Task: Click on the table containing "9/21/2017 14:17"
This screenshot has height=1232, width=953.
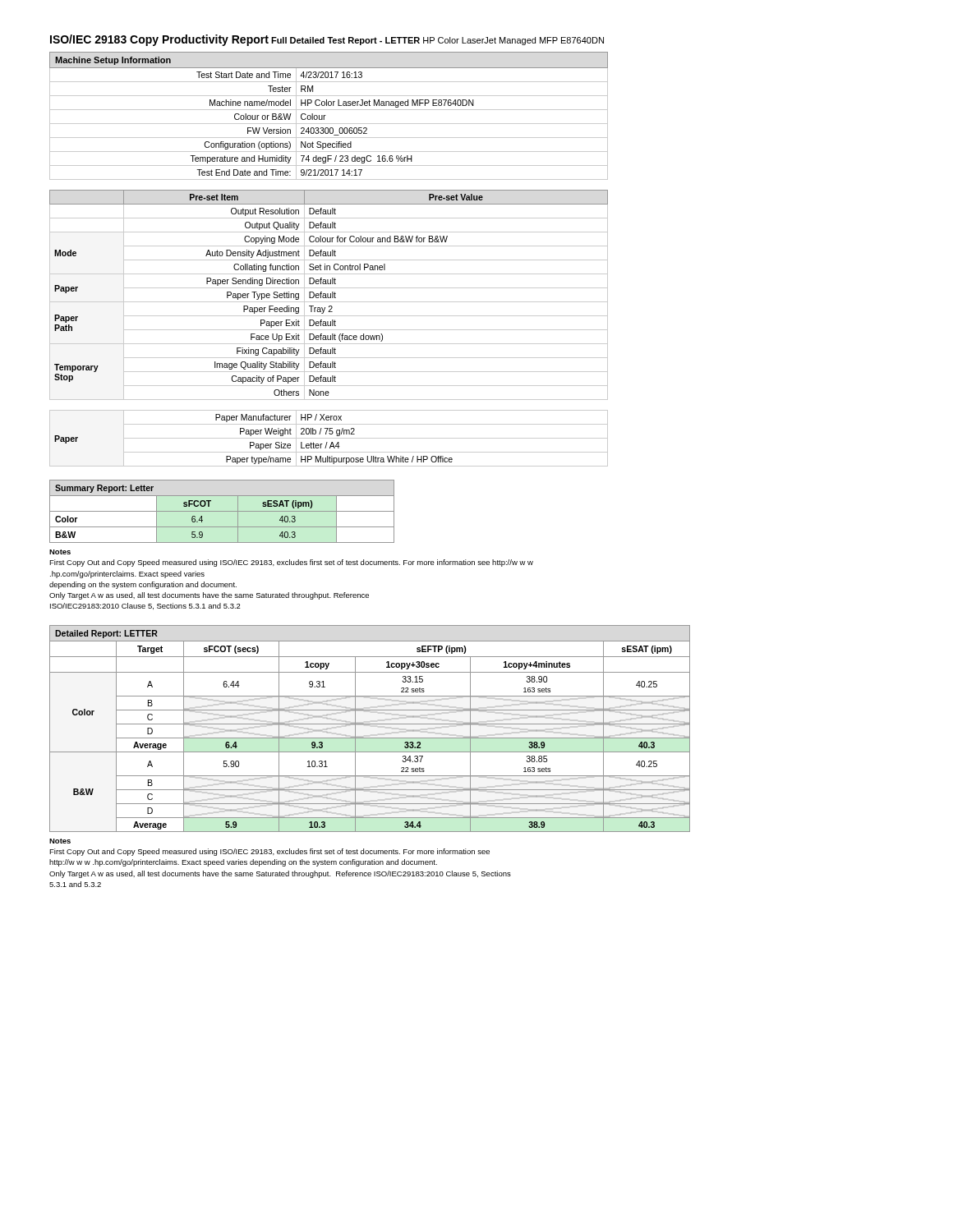Action: tap(476, 116)
